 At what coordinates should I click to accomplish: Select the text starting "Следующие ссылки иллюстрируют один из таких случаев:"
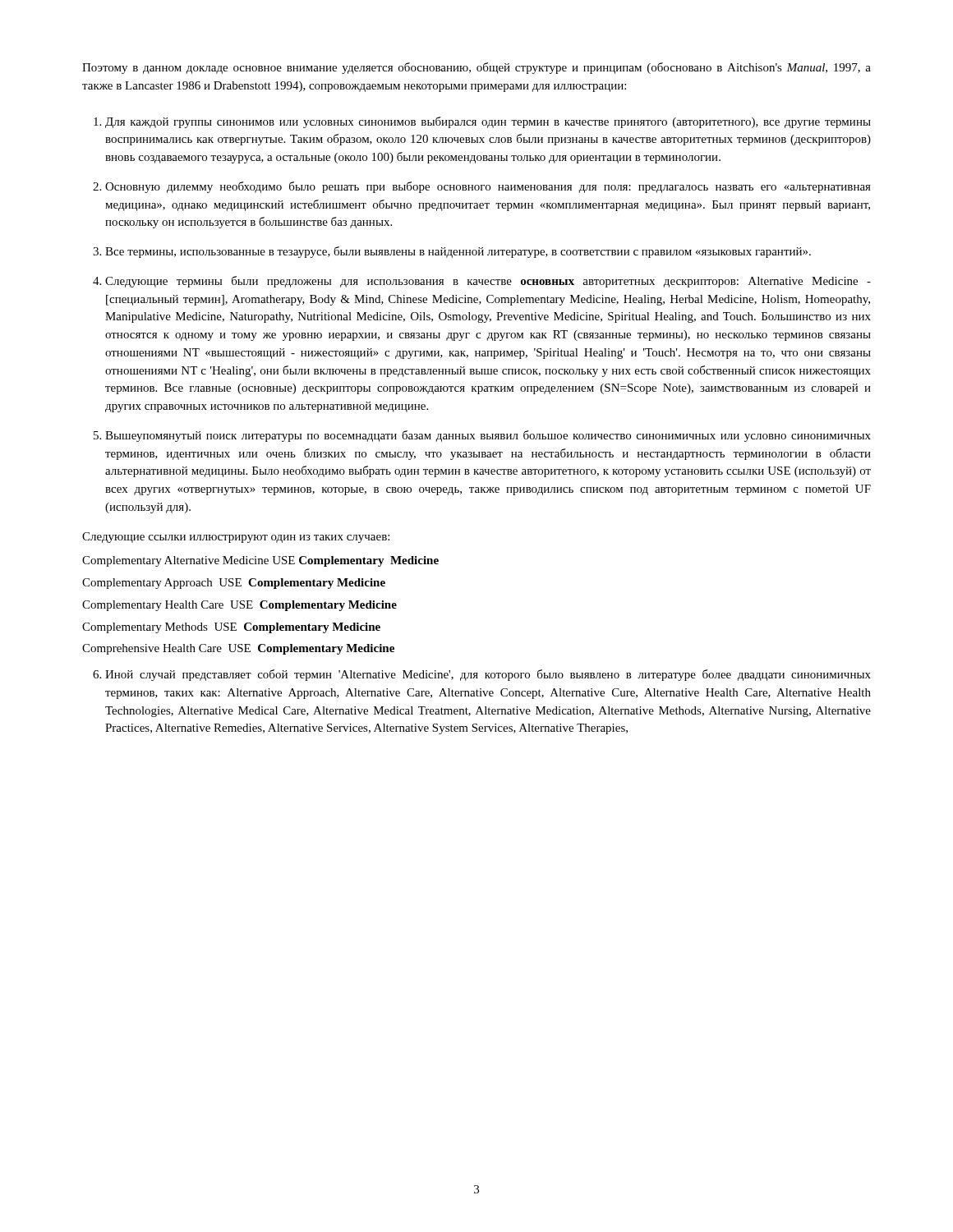[x=236, y=536]
